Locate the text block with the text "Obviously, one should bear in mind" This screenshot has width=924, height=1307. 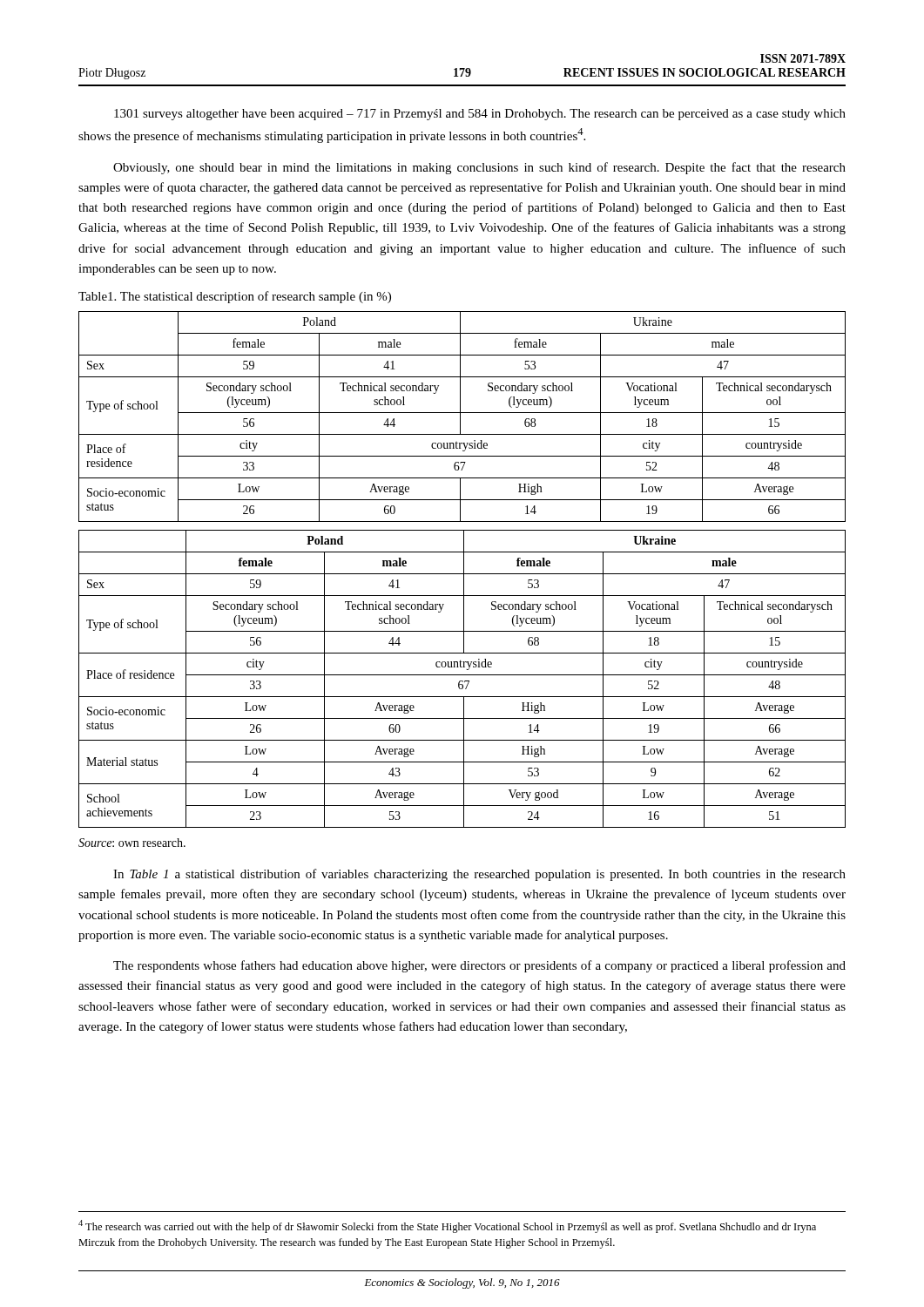(x=462, y=218)
